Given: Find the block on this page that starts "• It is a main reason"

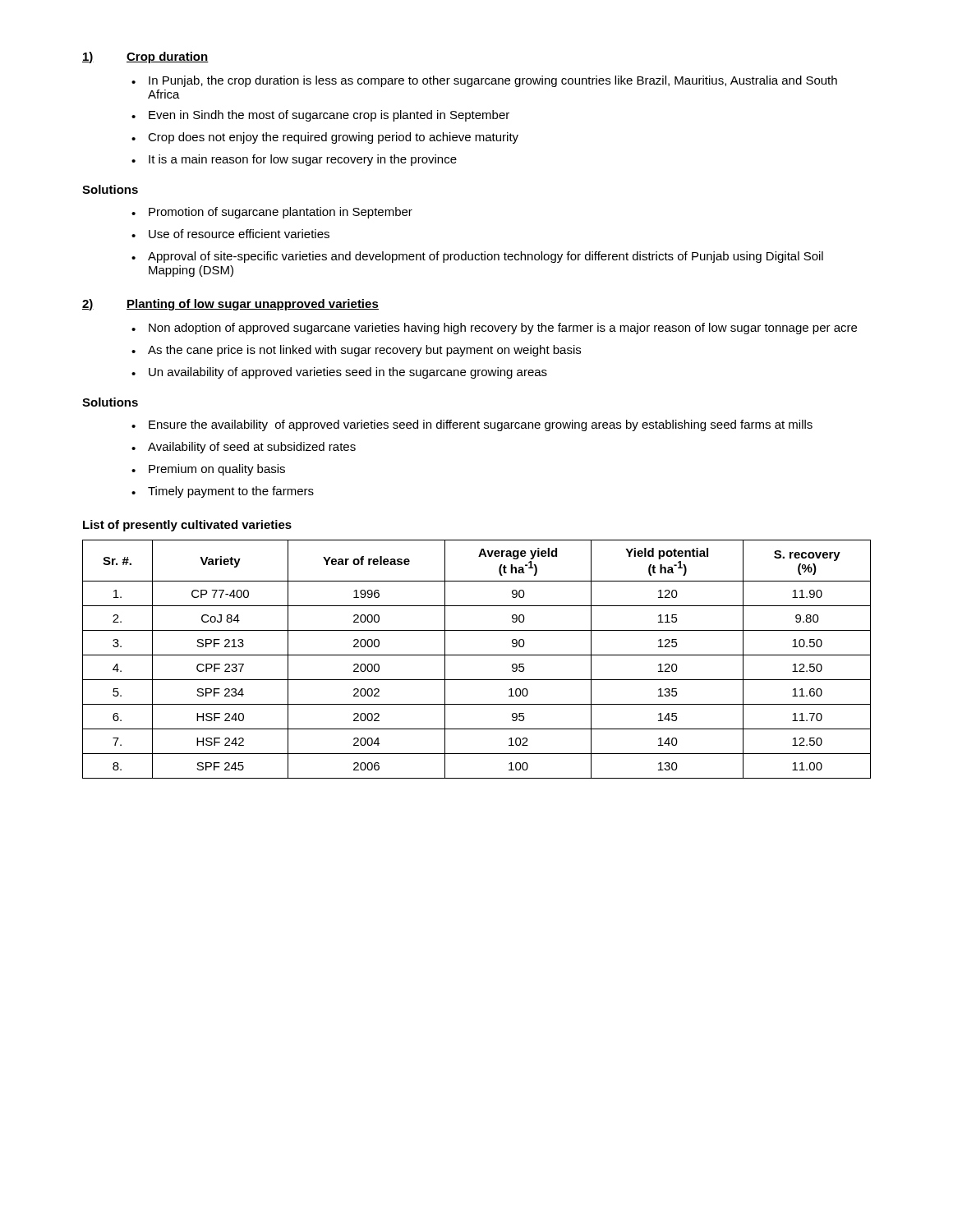Looking at the screenshot, I should [x=294, y=160].
